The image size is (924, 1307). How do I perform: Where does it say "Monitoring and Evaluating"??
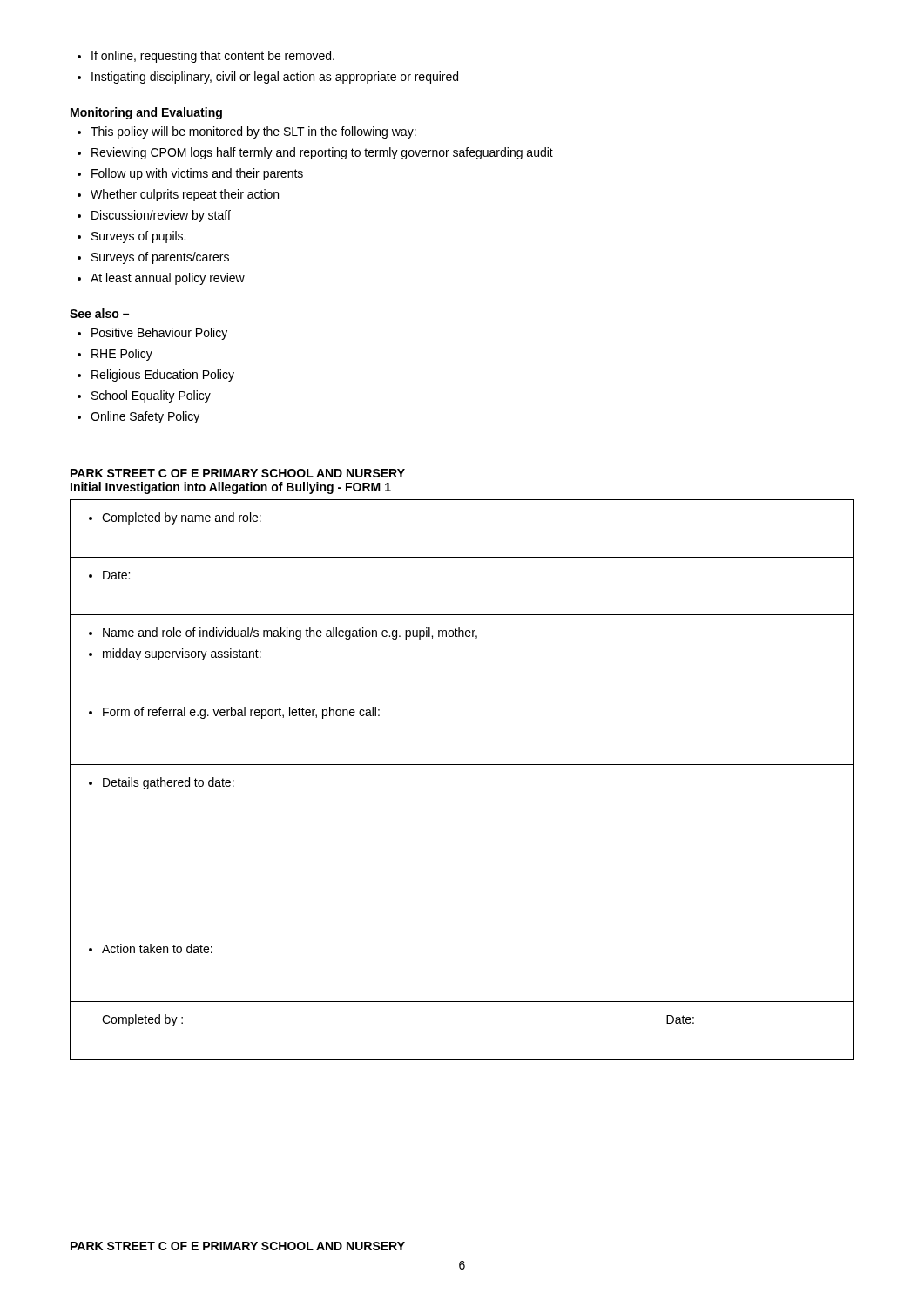point(146,112)
